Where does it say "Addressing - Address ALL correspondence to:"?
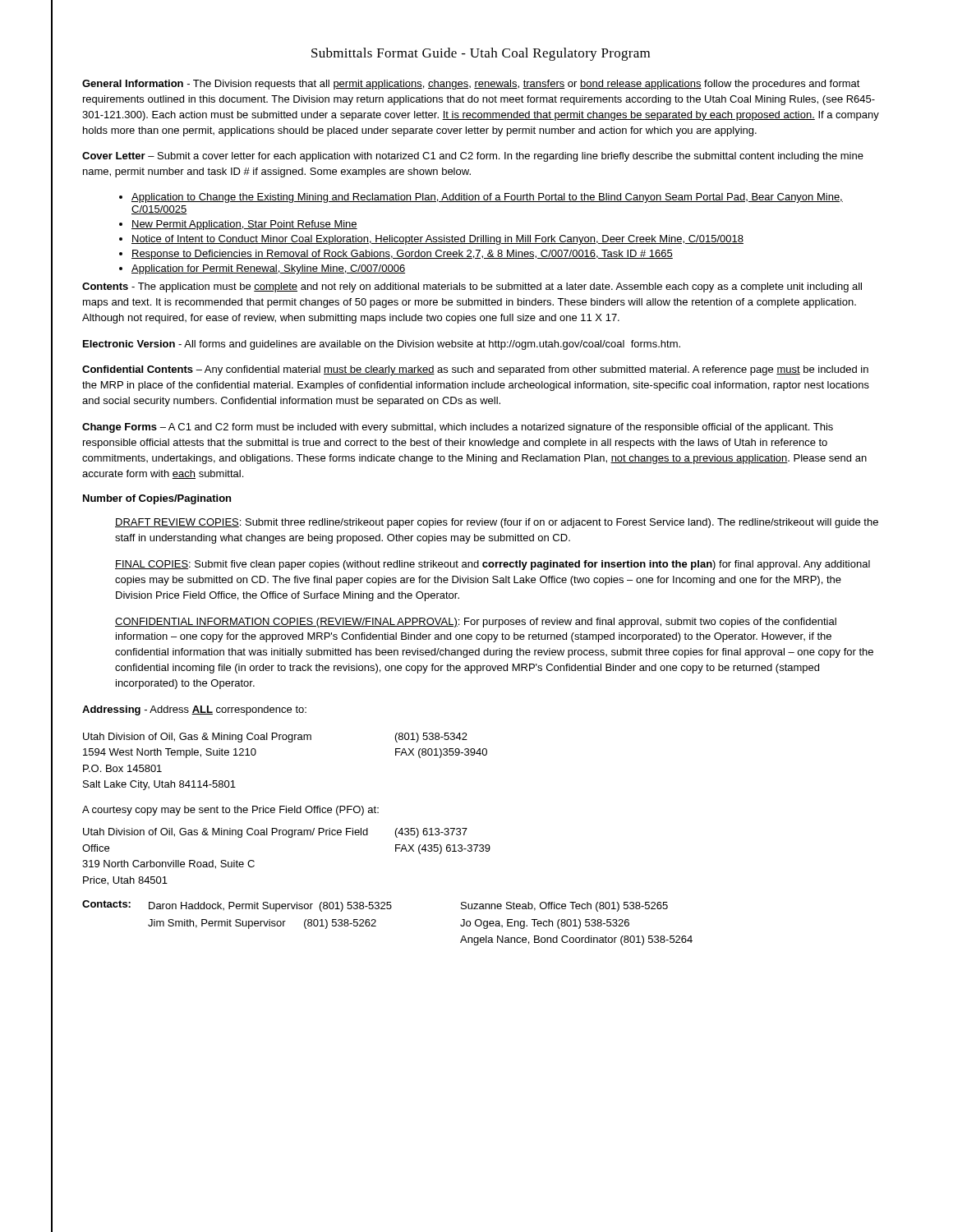Image resolution: width=953 pixels, height=1232 pixels. (194, 710)
